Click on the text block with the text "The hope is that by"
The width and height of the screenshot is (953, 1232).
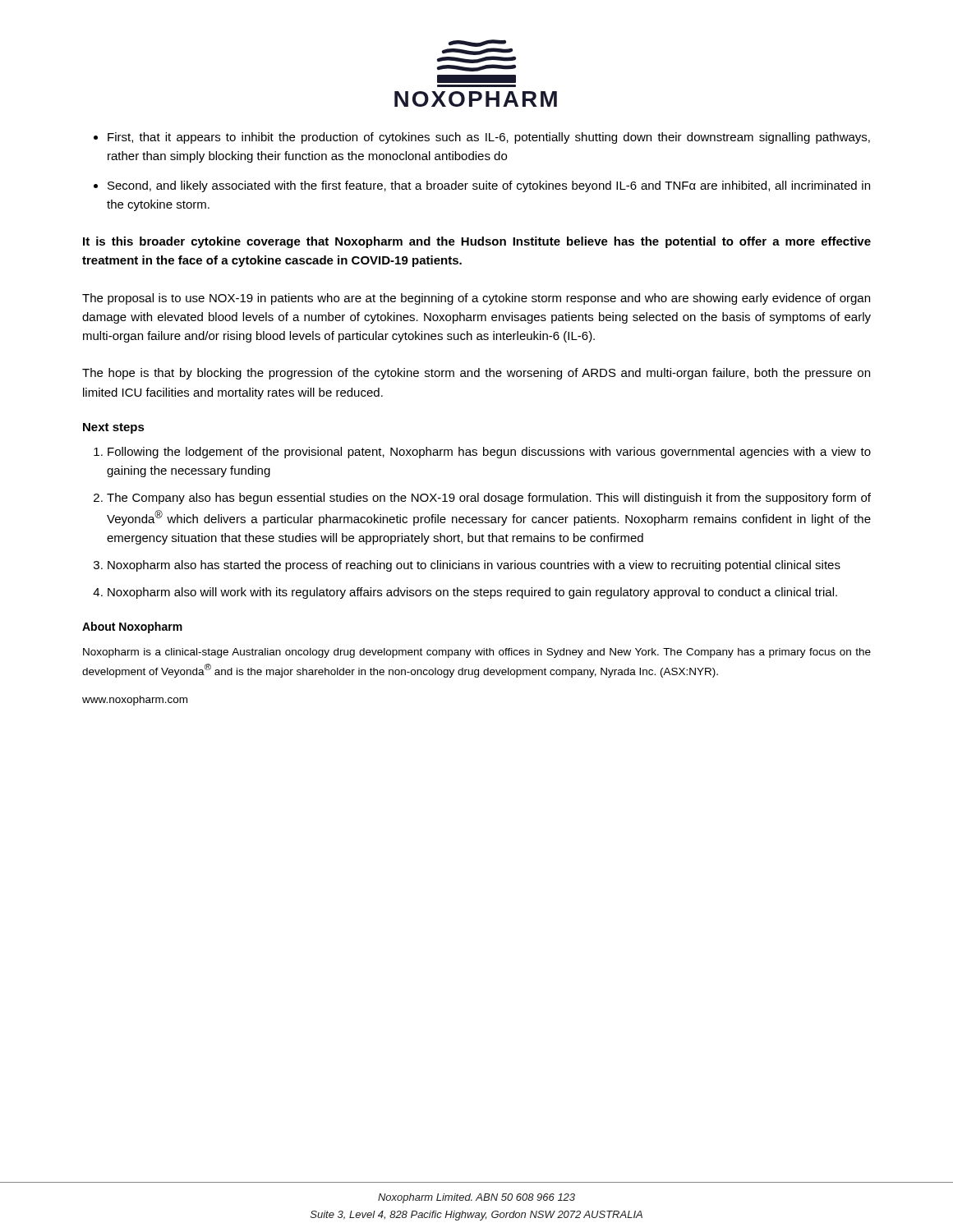pos(476,382)
